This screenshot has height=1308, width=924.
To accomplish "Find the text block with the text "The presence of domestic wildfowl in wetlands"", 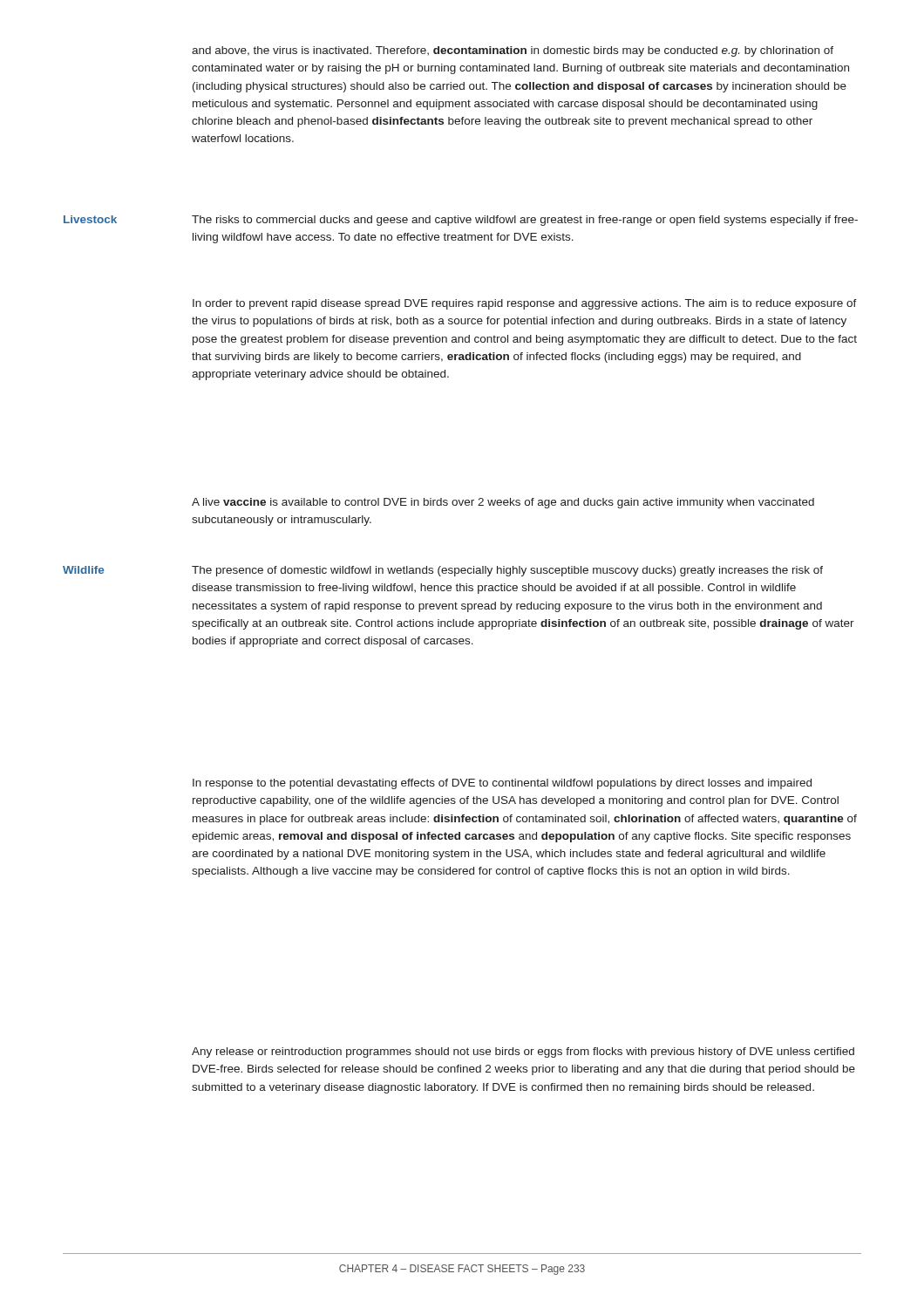I will 523,605.
